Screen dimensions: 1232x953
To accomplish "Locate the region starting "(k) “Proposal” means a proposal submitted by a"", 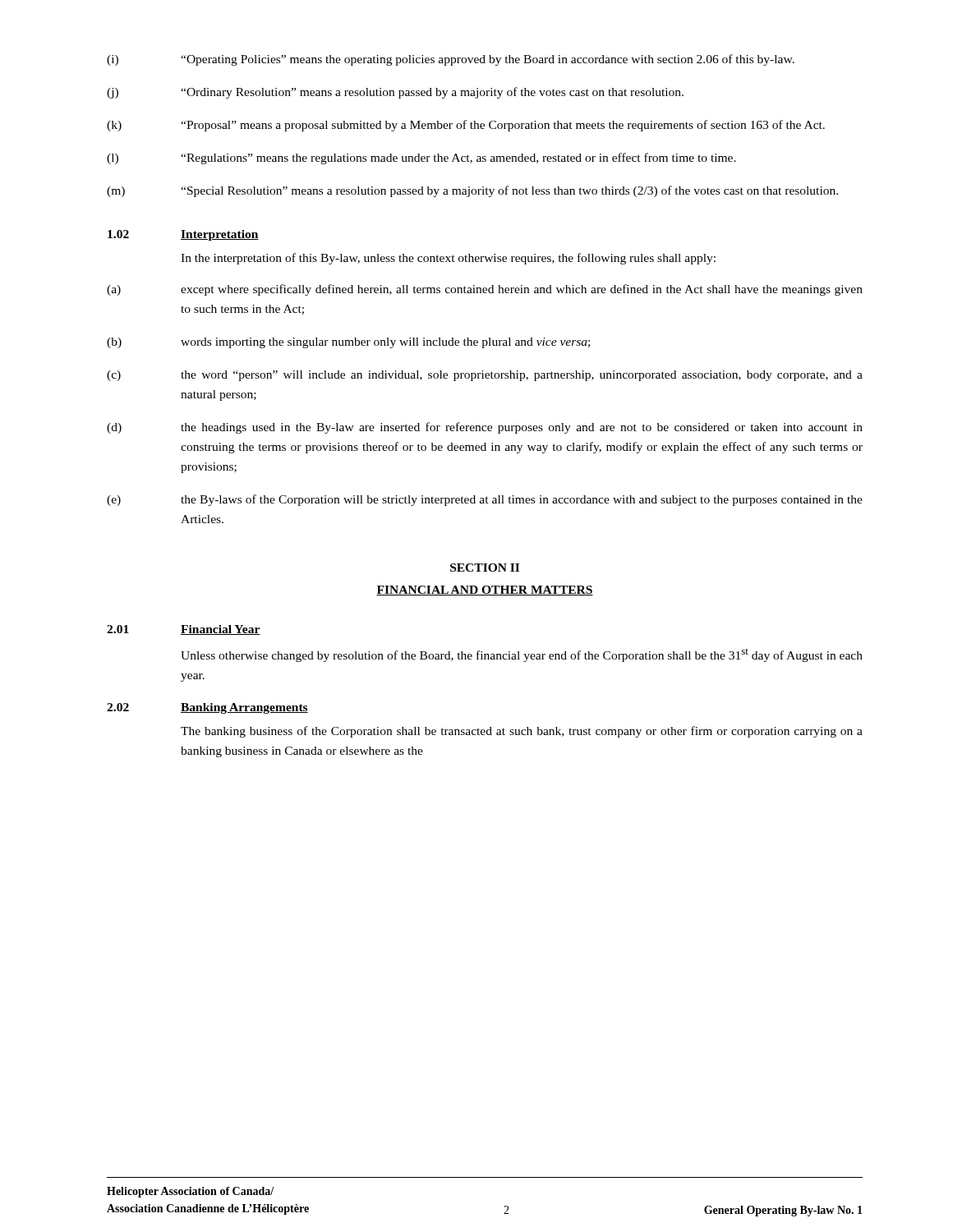I will click(x=485, y=125).
